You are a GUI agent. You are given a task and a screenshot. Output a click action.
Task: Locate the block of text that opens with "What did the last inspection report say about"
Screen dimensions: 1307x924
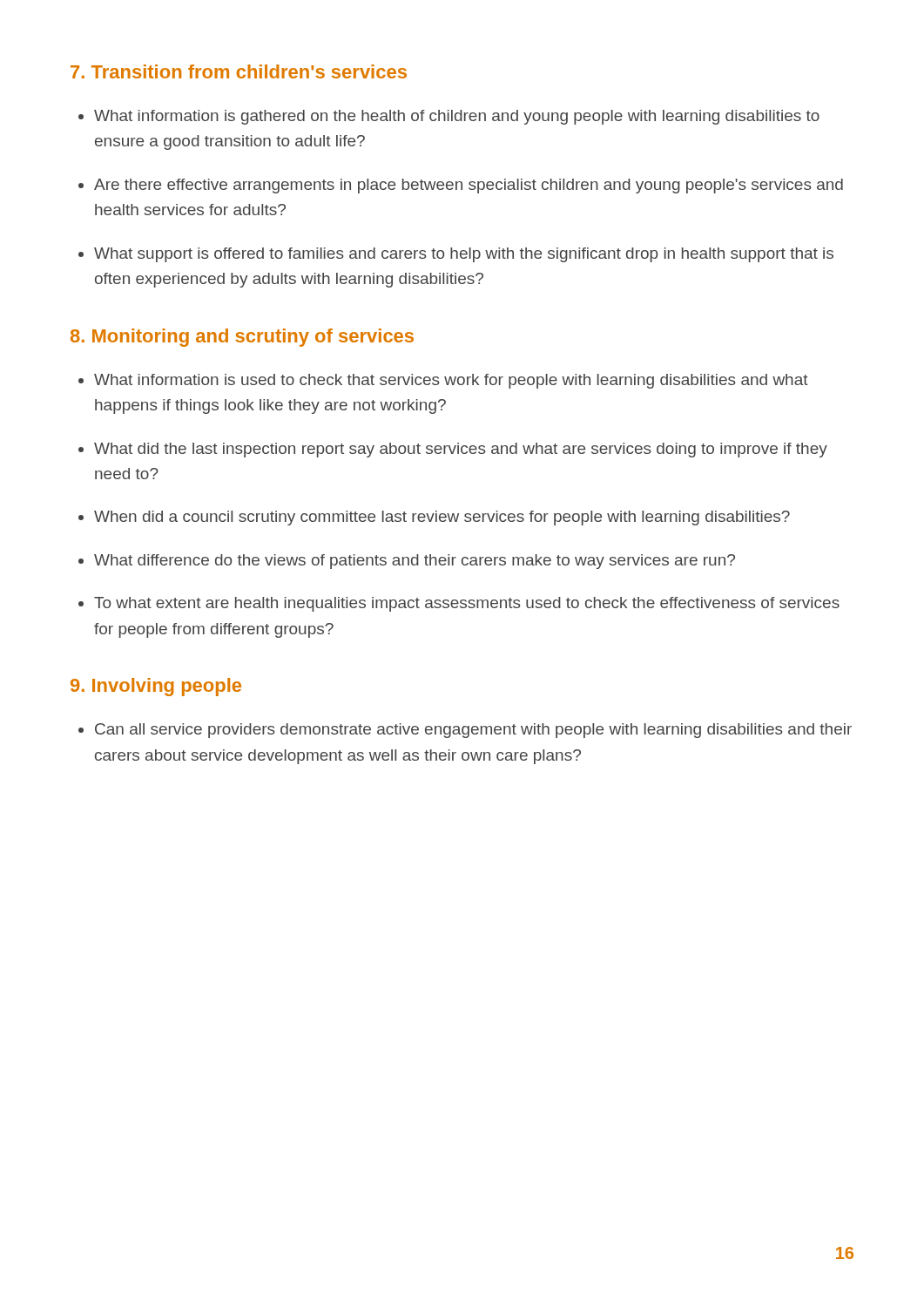click(x=461, y=461)
